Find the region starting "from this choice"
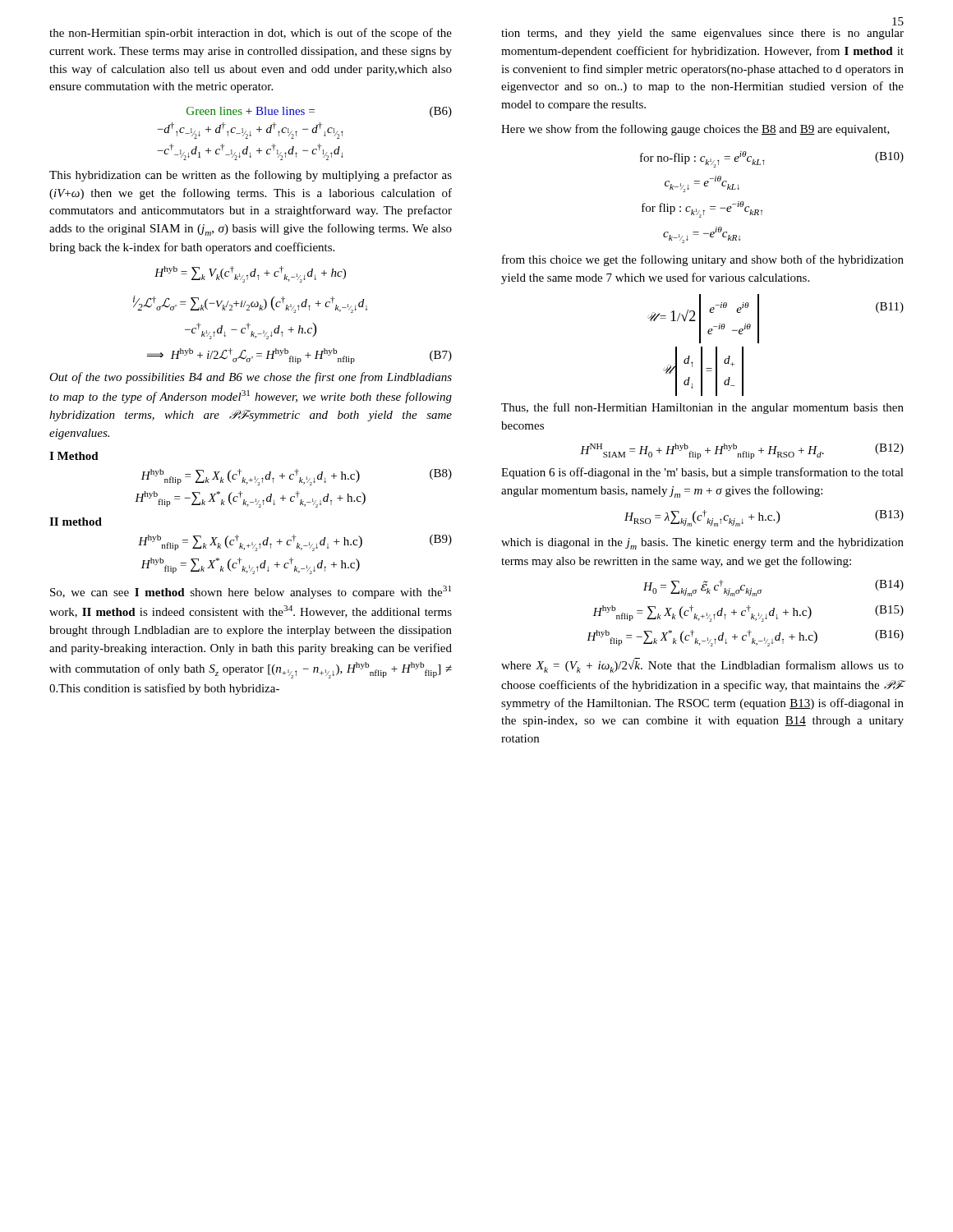953x1232 pixels. pos(702,269)
